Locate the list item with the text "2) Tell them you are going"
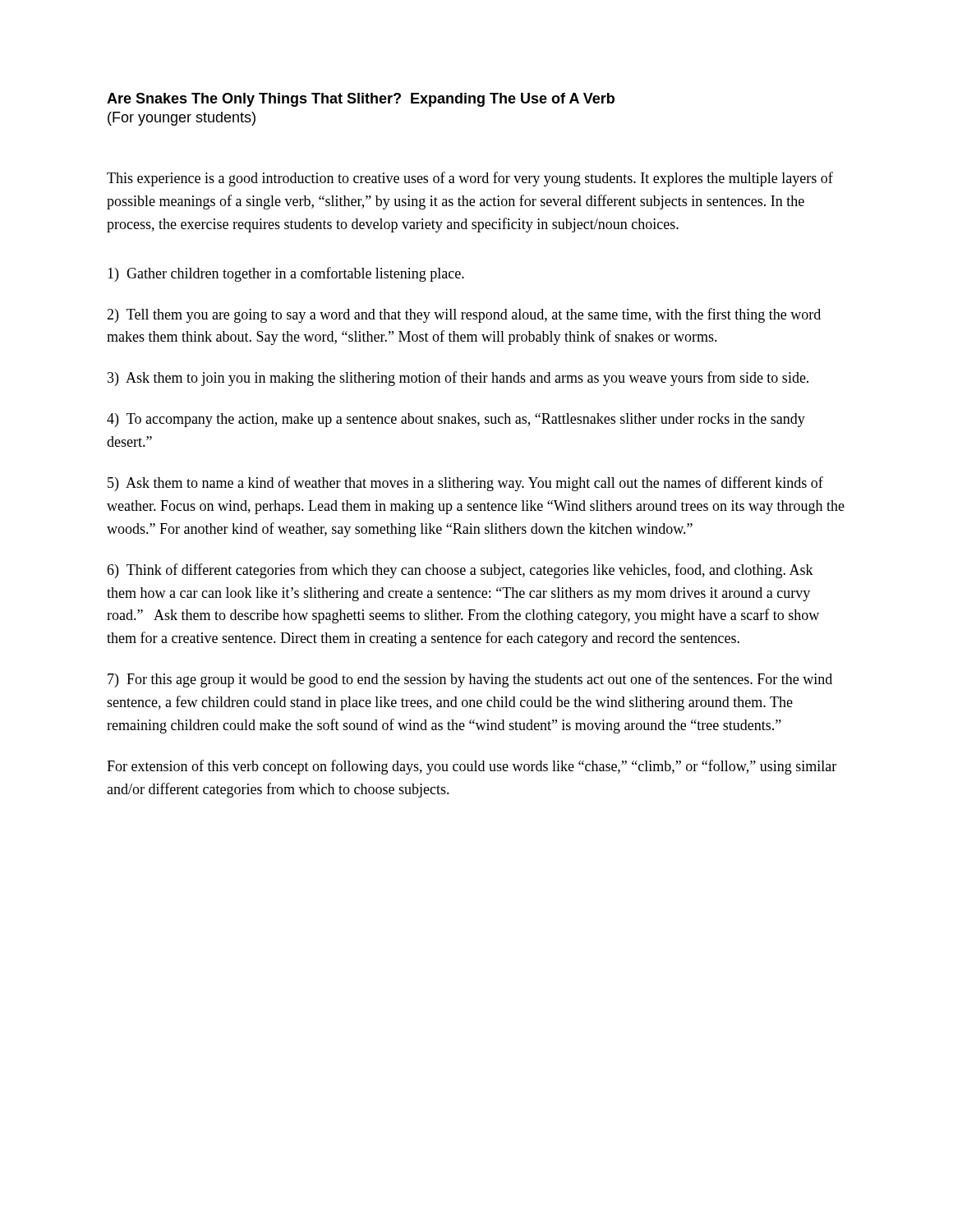Viewport: 953px width, 1232px height. (x=464, y=326)
